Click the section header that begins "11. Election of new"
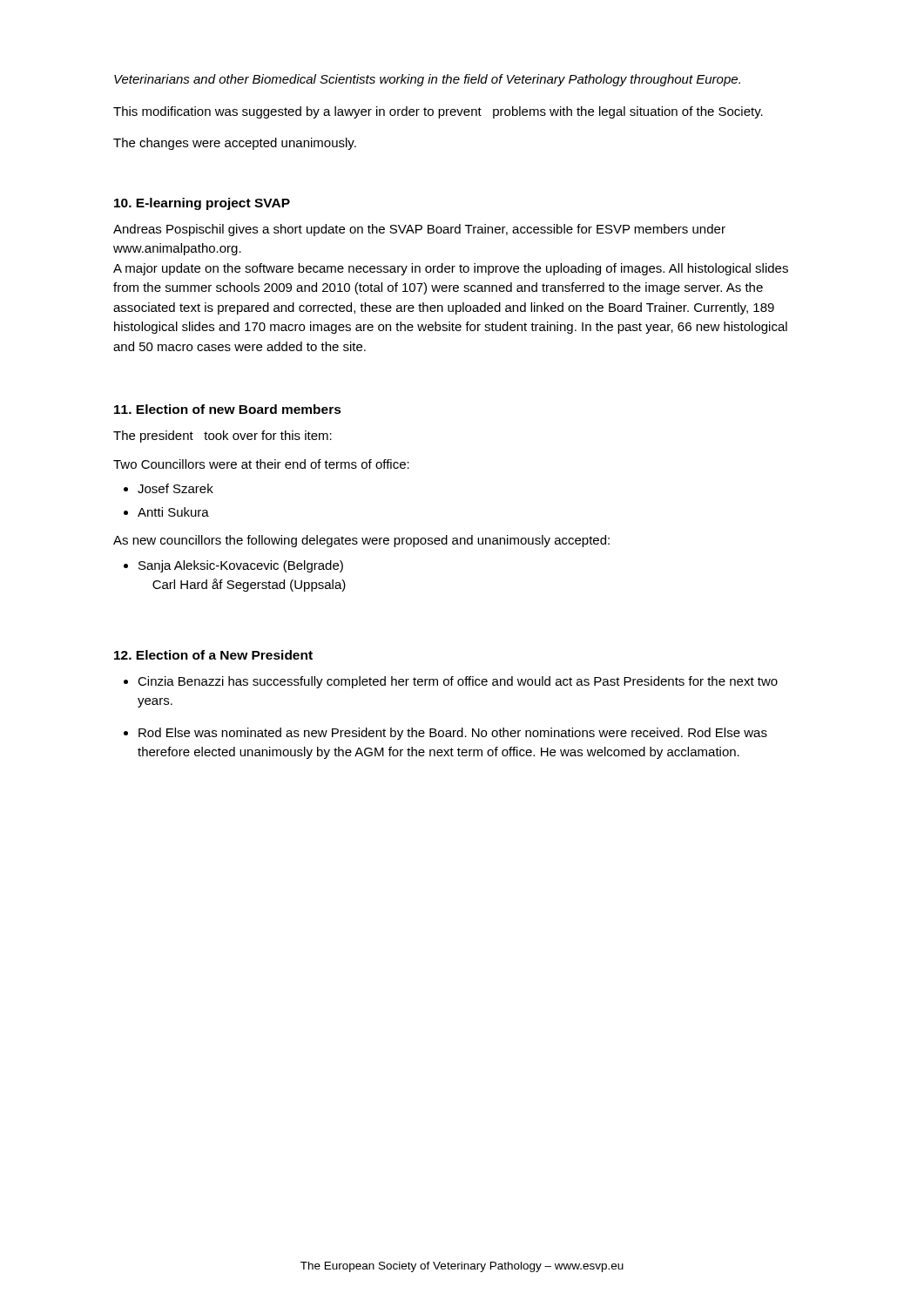This screenshot has width=924, height=1307. 227,409
